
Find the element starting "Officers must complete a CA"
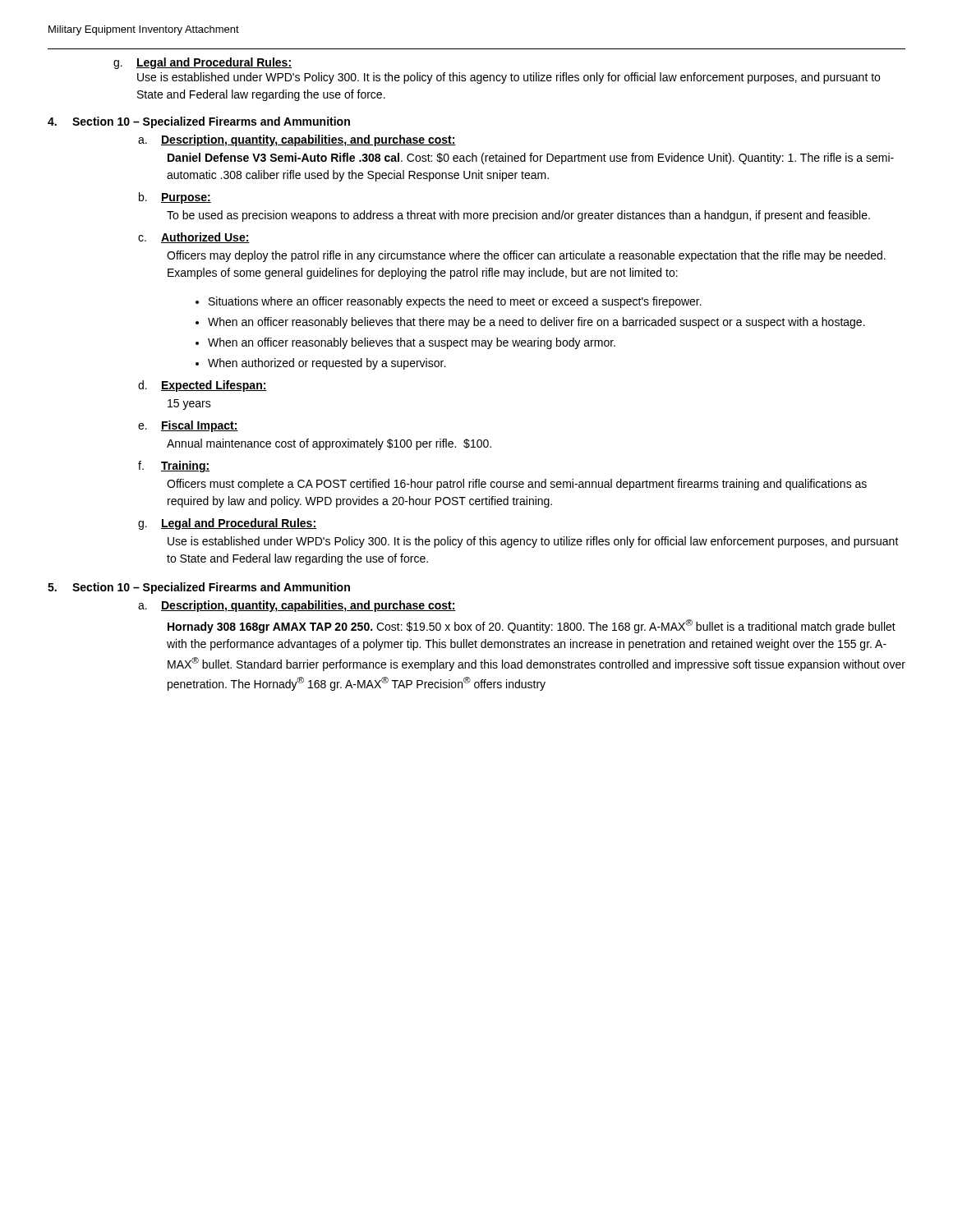517,492
